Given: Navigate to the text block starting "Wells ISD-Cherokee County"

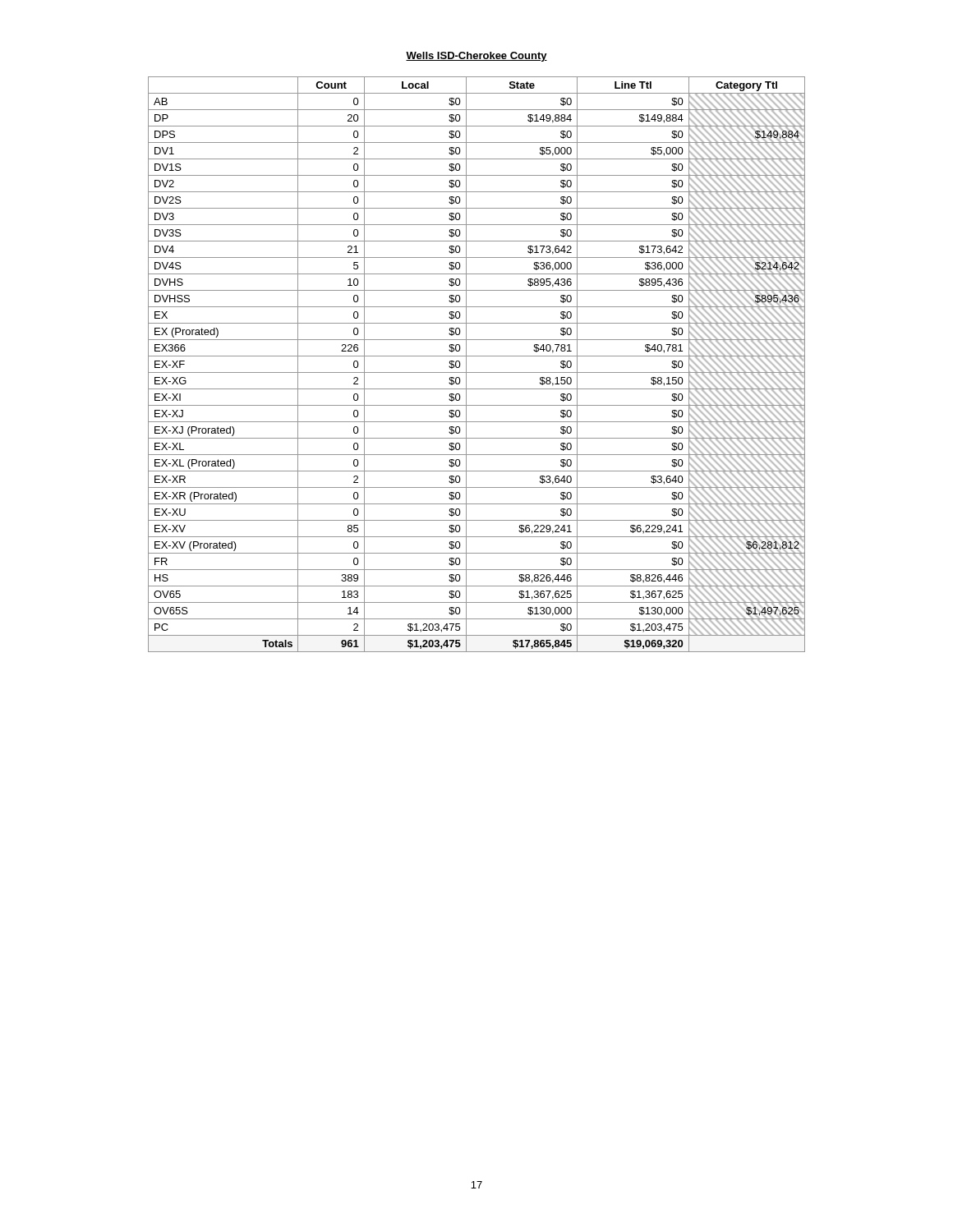Looking at the screenshot, I should pyautogui.click(x=476, y=55).
